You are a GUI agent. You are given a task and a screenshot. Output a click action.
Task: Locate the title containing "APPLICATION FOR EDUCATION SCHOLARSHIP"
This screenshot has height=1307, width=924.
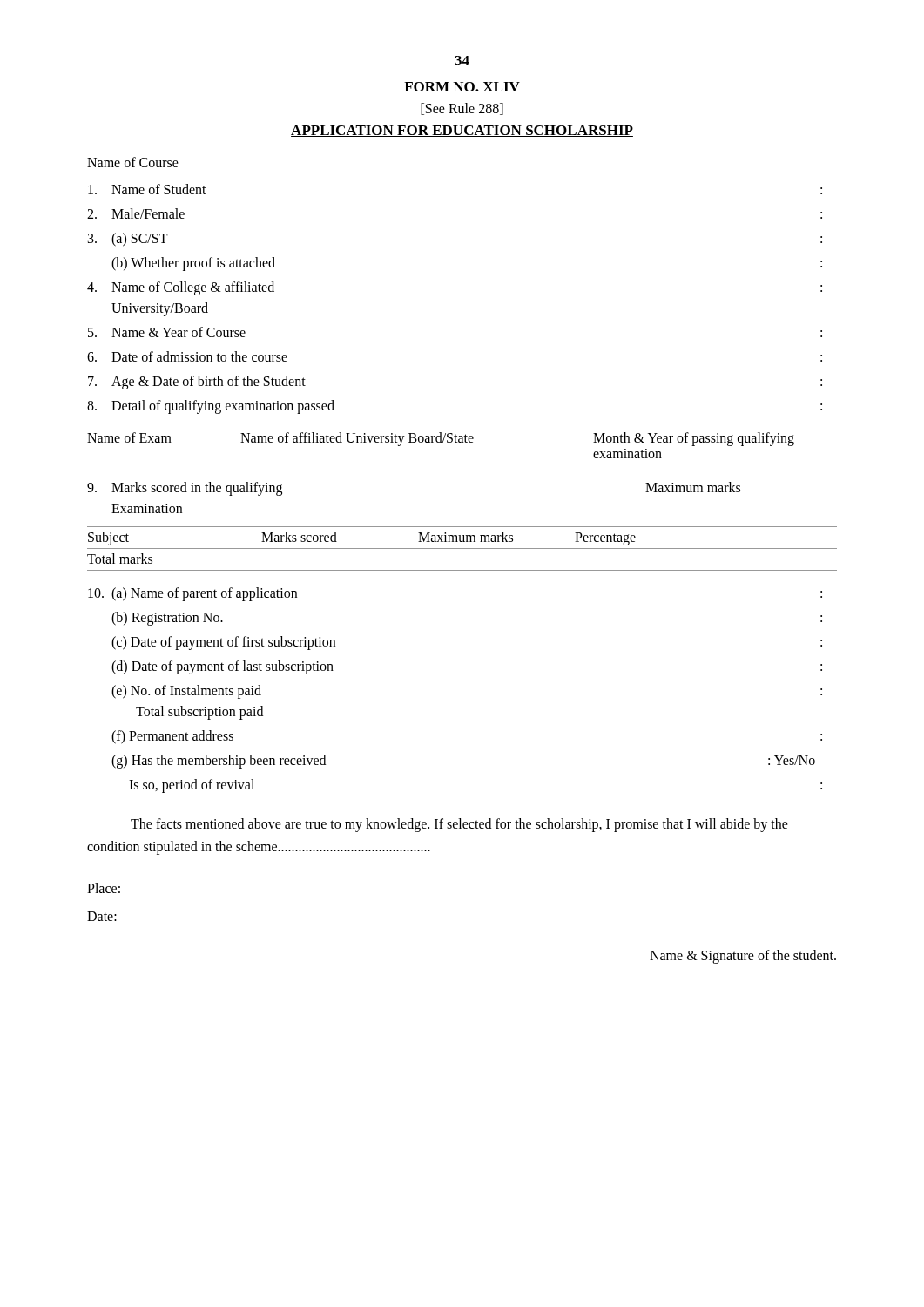(462, 130)
